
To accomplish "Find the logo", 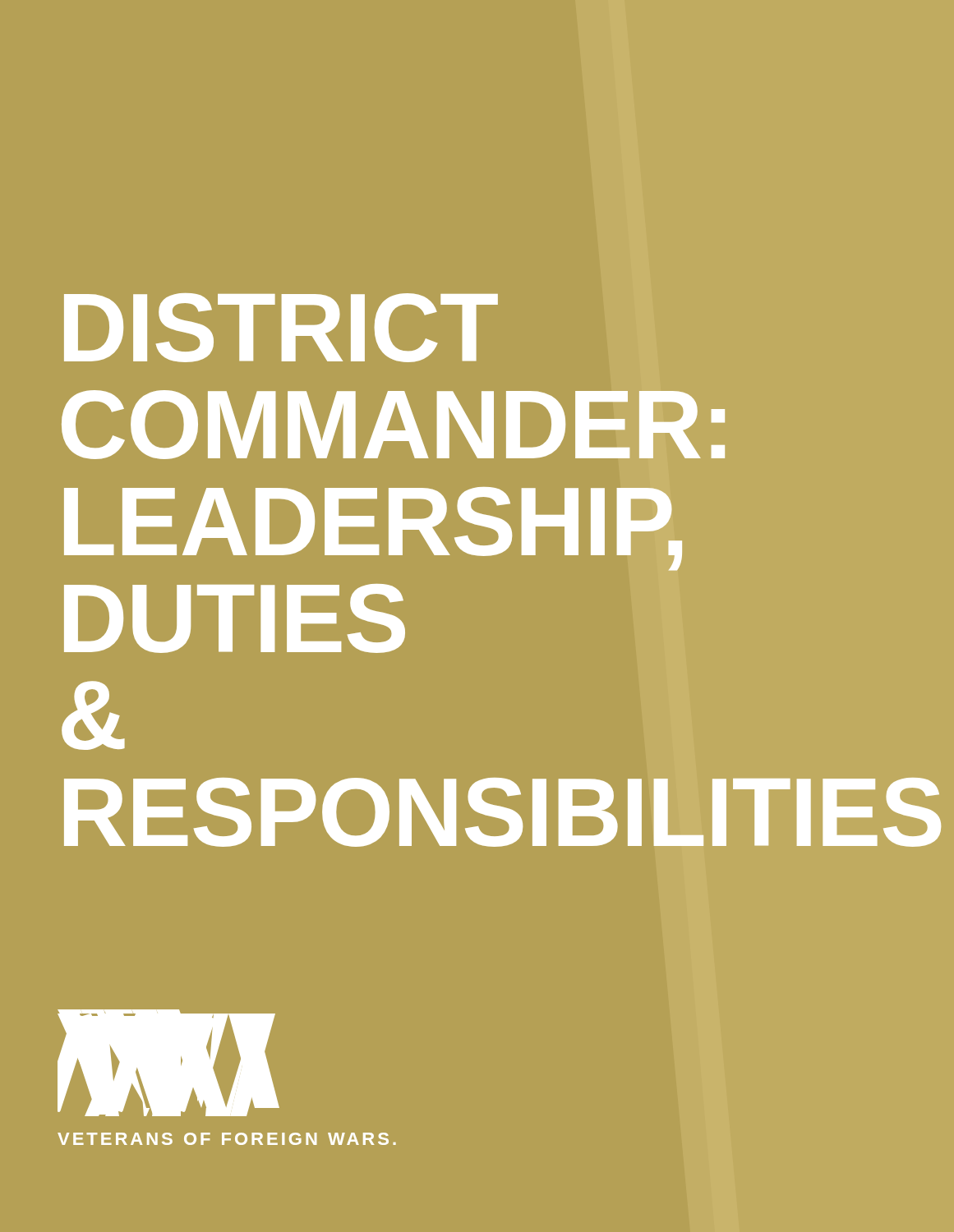I will [x=228, y=1080].
